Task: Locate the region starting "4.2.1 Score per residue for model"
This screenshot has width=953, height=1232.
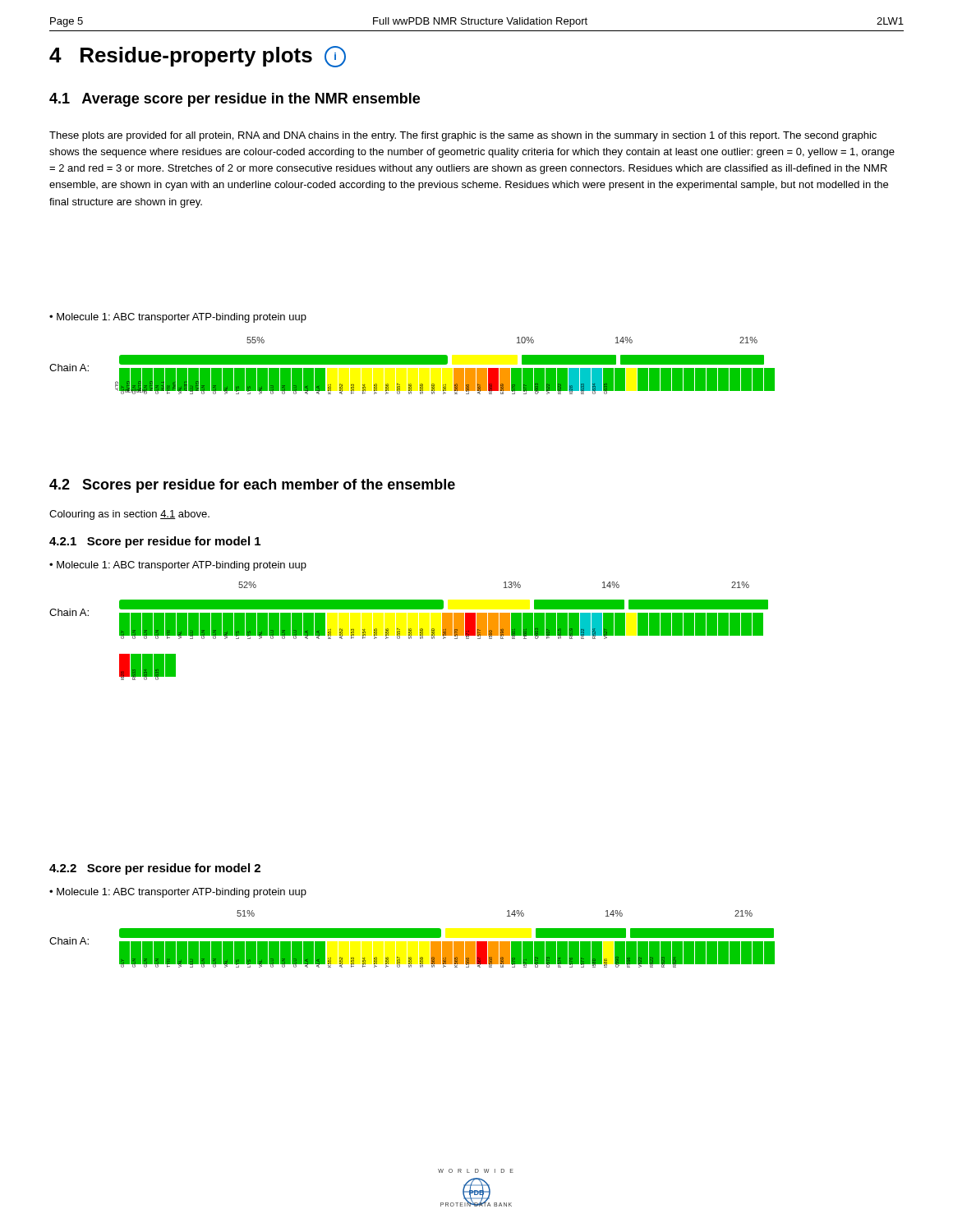Action: point(155,541)
